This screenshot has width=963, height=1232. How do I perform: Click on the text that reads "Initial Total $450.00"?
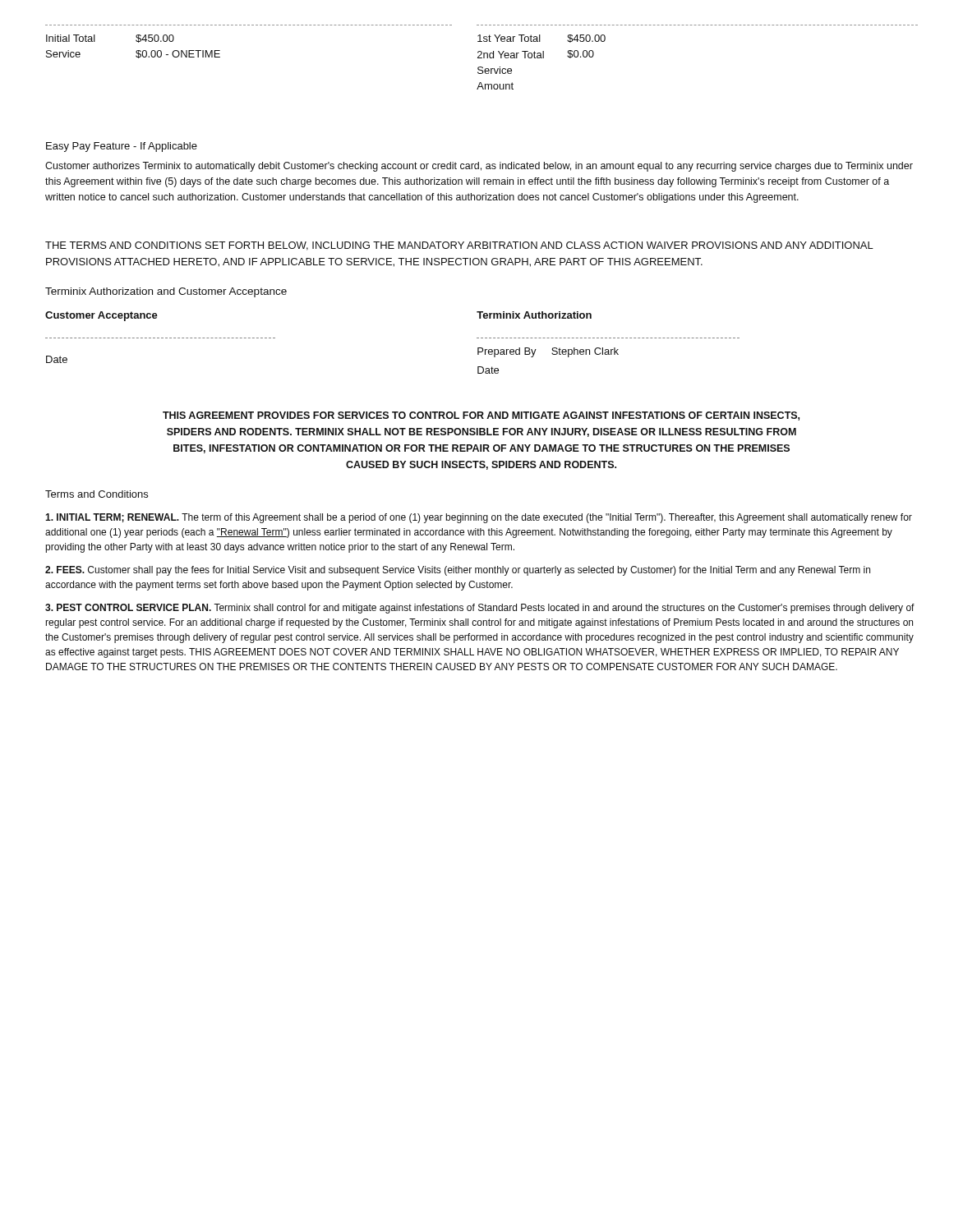[x=66, y=38]
